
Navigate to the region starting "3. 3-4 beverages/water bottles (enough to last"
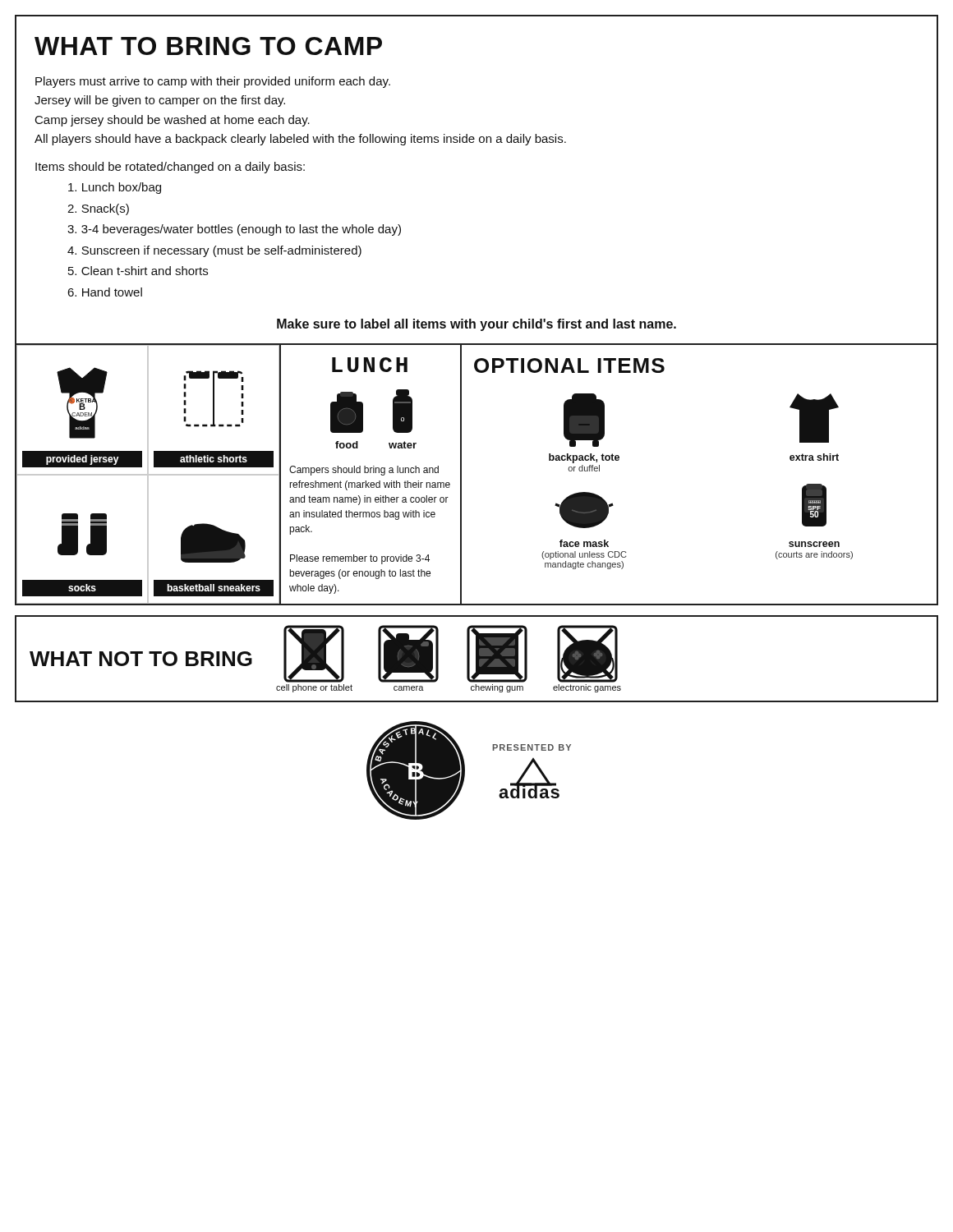click(x=235, y=229)
